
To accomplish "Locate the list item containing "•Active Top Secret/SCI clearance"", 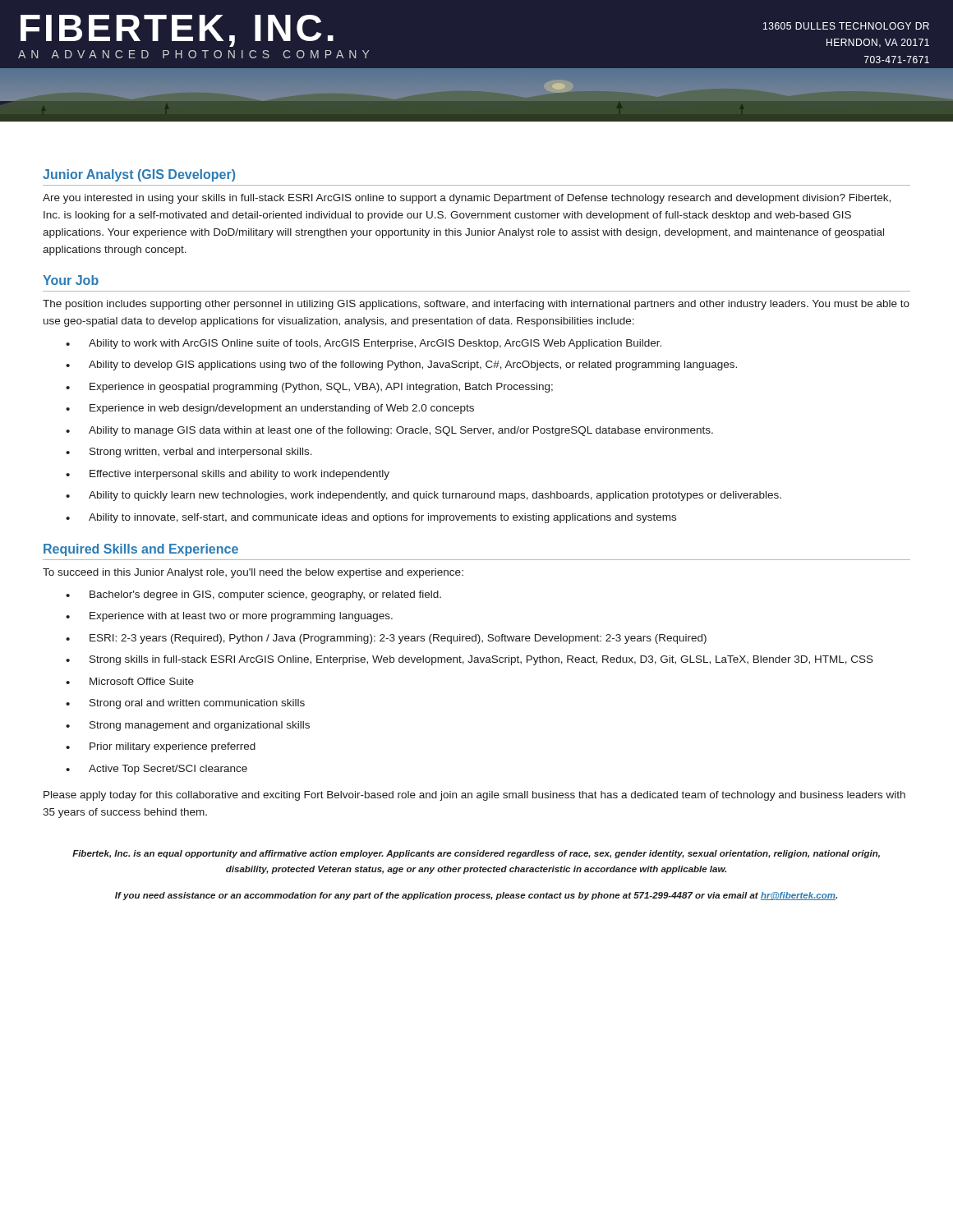I will tap(157, 770).
